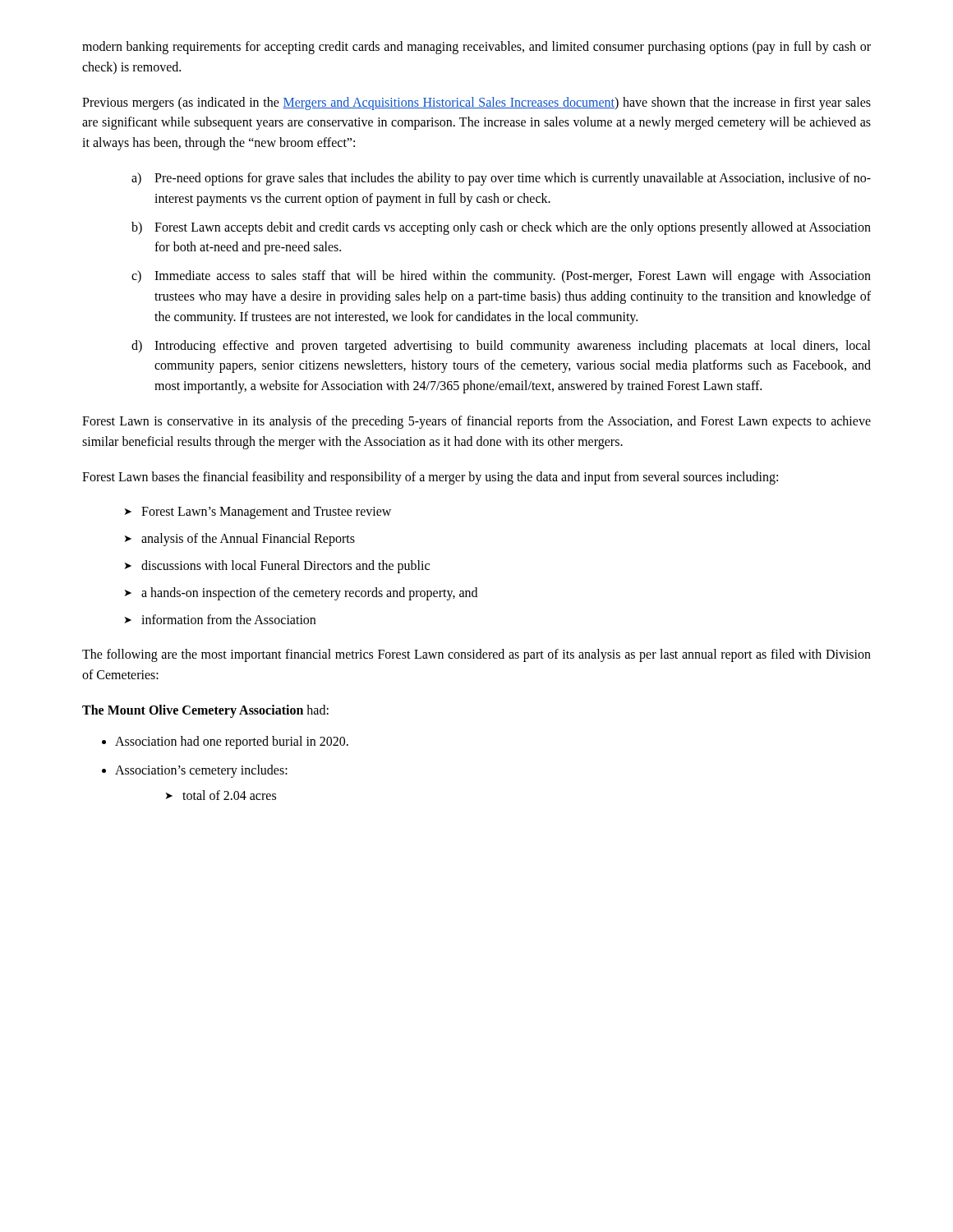Point to the block beginning "analysis of the"
The width and height of the screenshot is (953, 1232).
(248, 539)
